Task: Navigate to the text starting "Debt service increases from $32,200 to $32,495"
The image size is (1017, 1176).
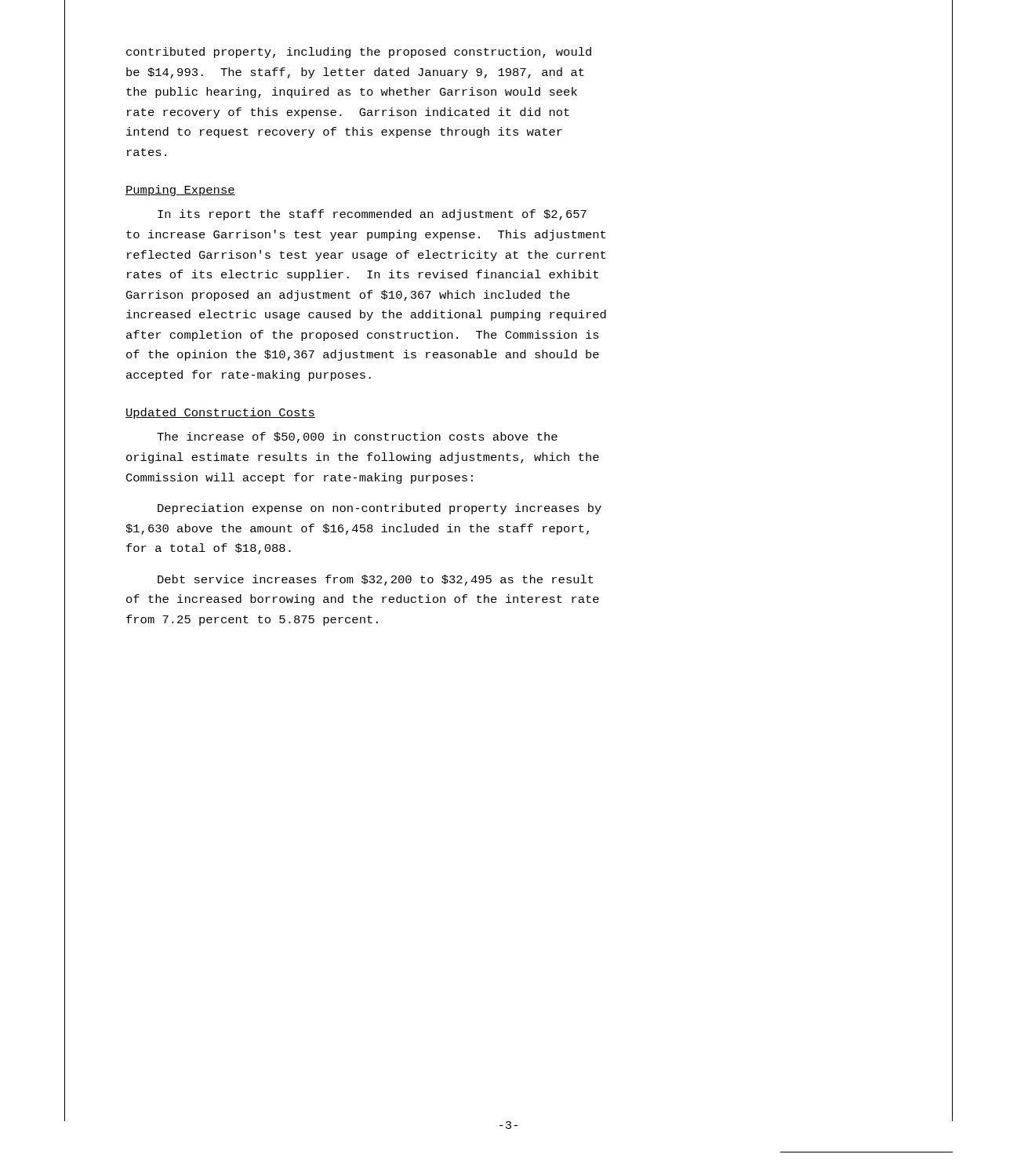Action: [498, 601]
